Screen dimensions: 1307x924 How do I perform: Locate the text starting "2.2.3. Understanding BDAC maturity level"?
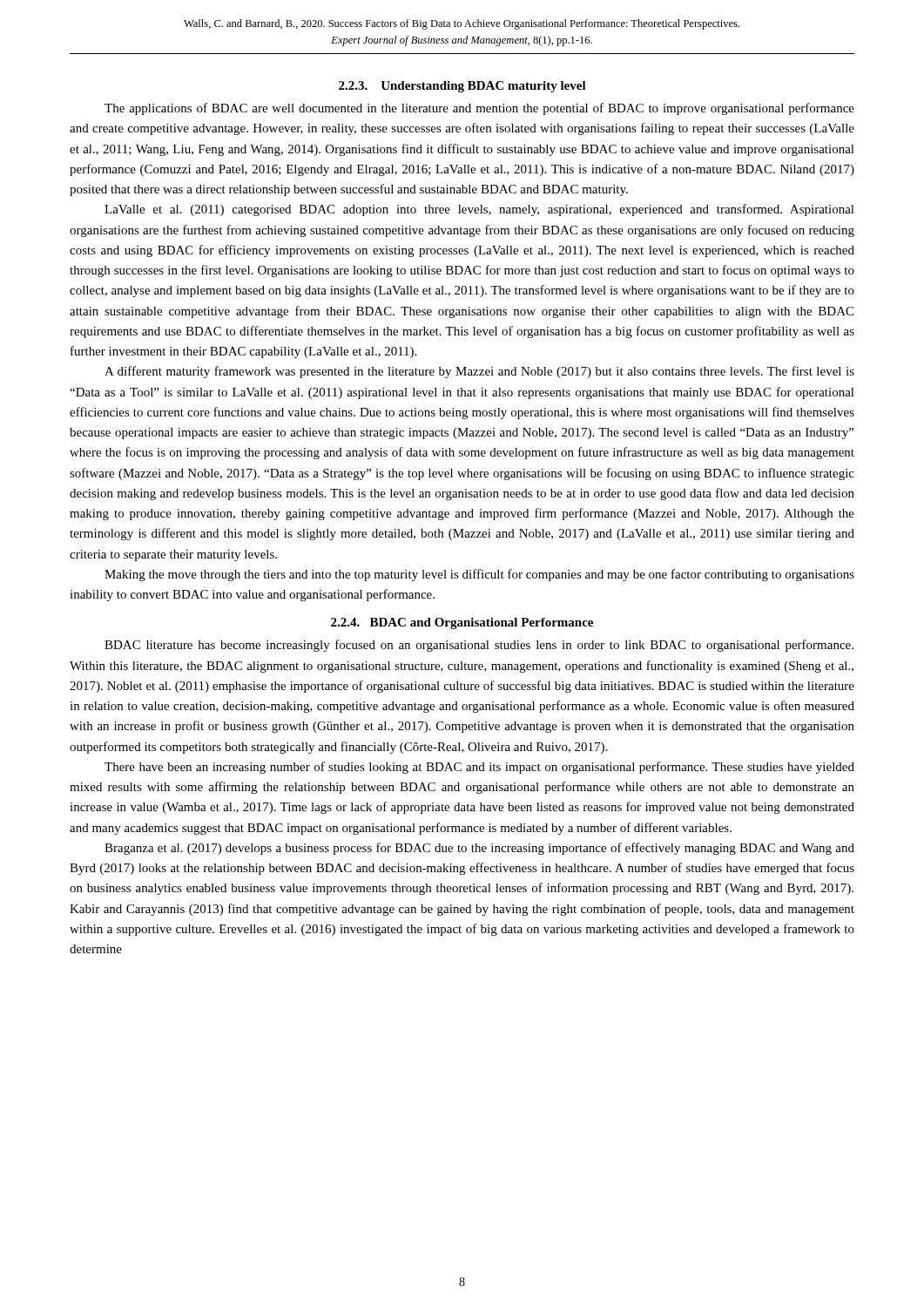click(462, 85)
